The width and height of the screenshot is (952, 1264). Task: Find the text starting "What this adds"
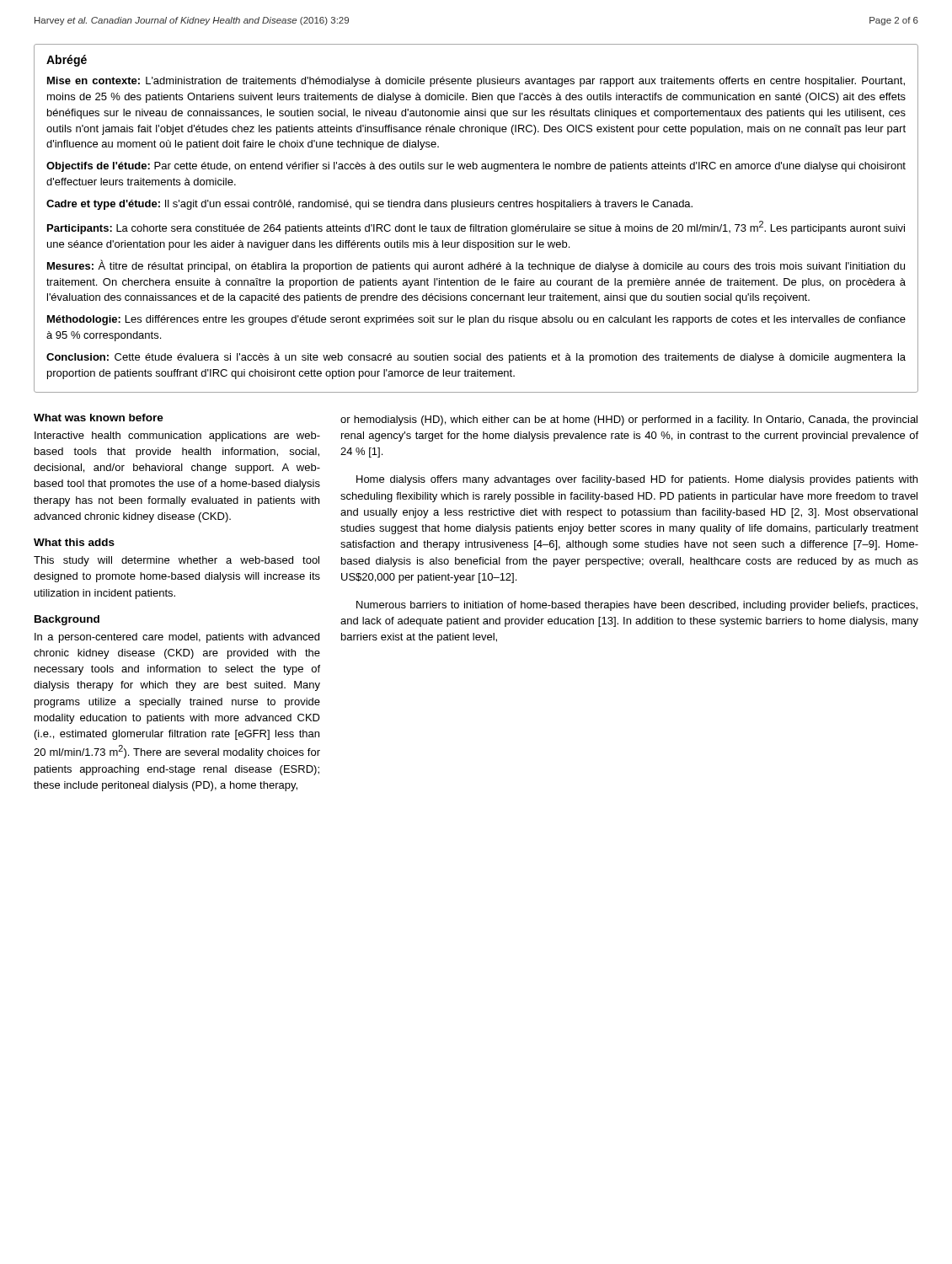[74, 542]
